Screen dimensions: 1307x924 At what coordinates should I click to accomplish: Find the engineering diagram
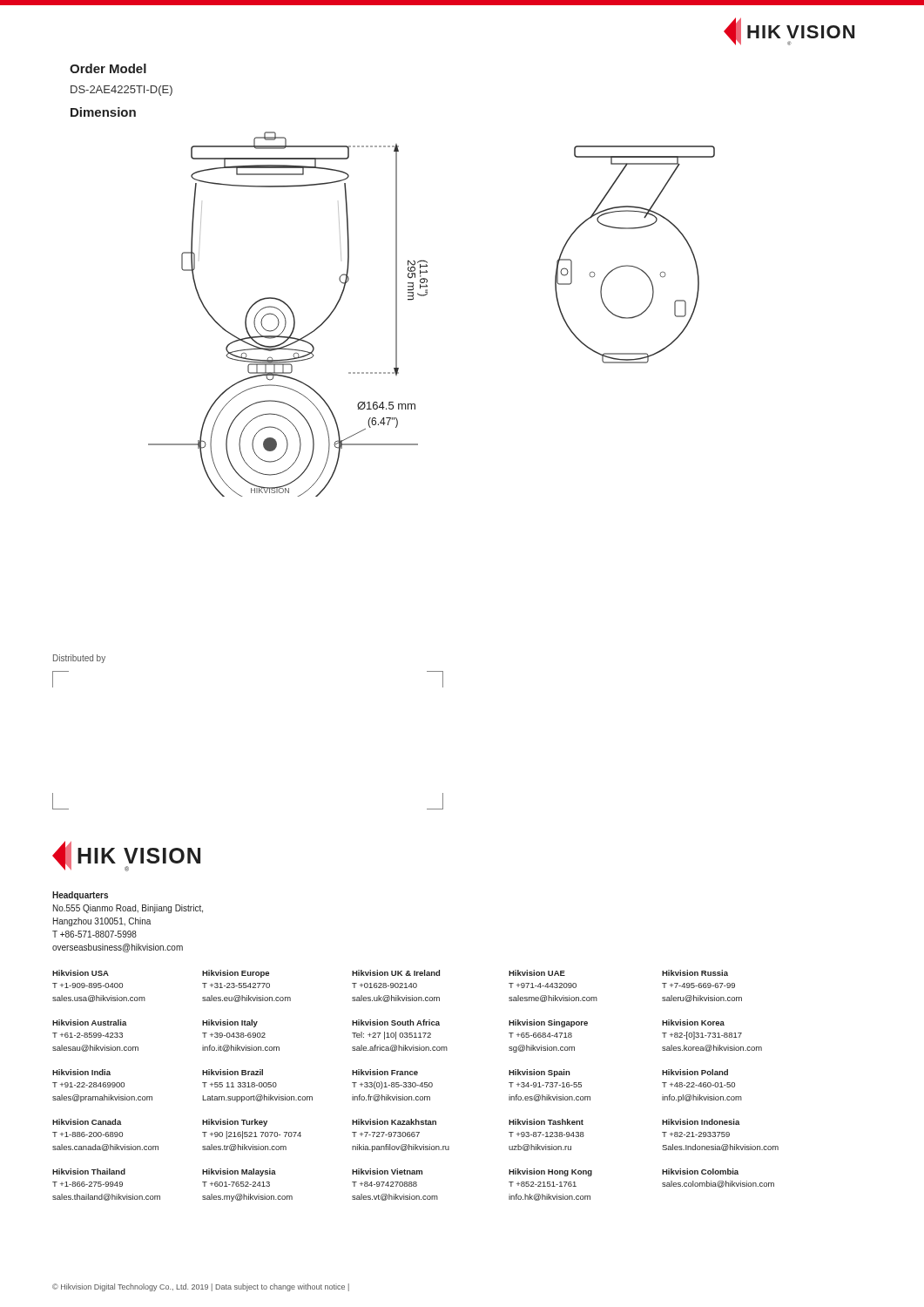coord(462,314)
